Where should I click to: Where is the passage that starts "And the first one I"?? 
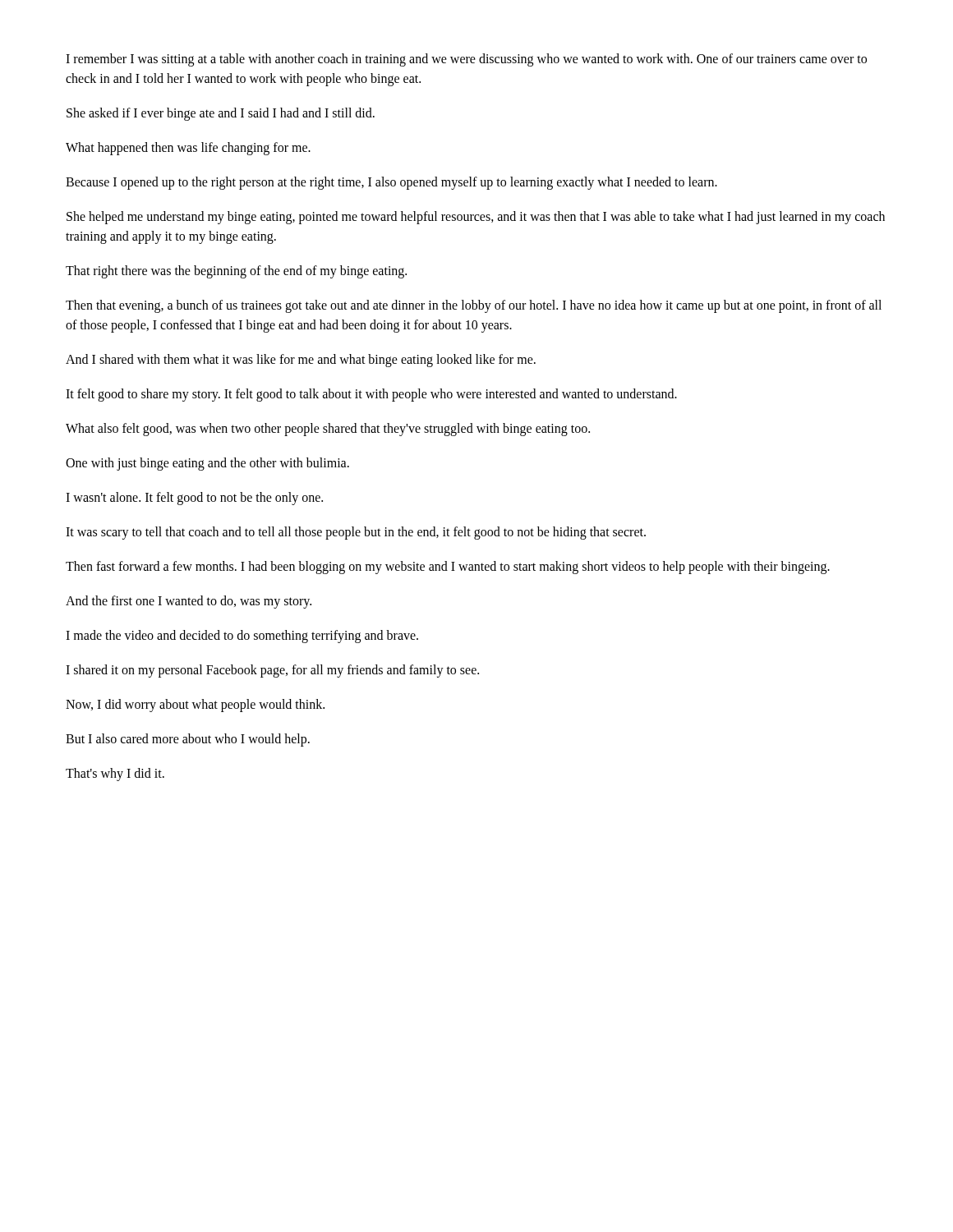[x=189, y=601]
